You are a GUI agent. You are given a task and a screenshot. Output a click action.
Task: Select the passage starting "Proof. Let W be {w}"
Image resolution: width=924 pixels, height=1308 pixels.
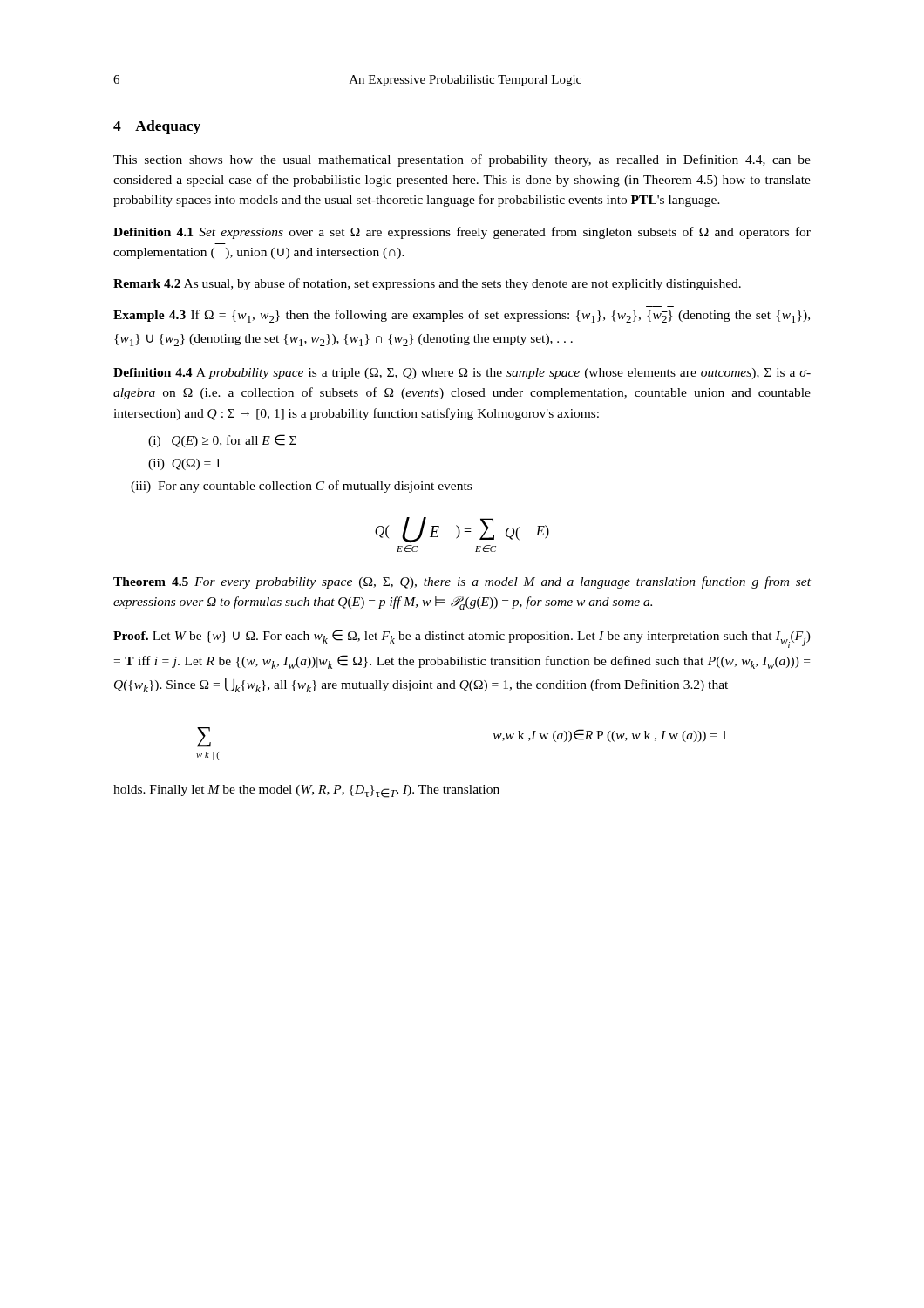point(462,662)
